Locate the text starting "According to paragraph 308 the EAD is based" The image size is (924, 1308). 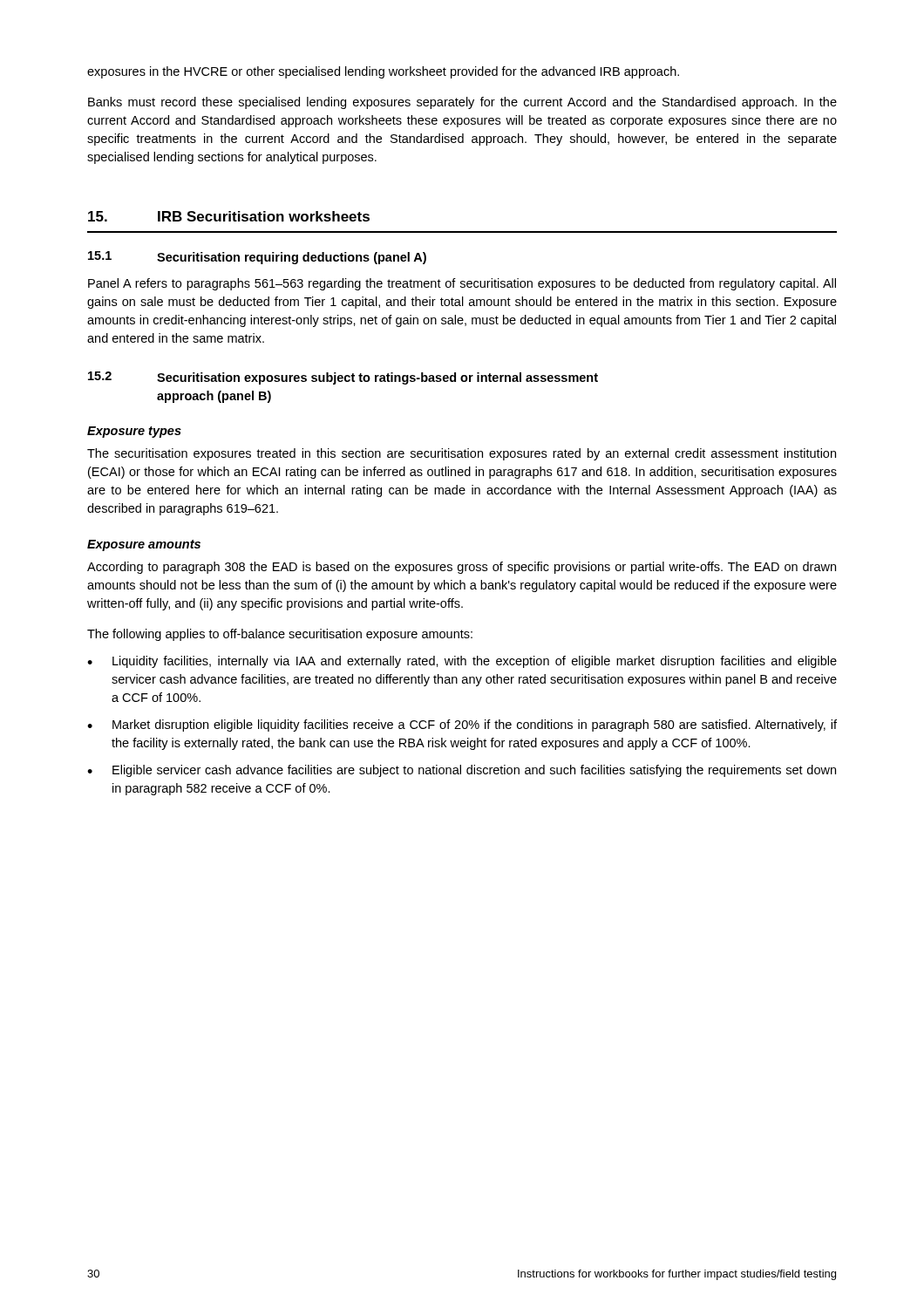(462, 585)
